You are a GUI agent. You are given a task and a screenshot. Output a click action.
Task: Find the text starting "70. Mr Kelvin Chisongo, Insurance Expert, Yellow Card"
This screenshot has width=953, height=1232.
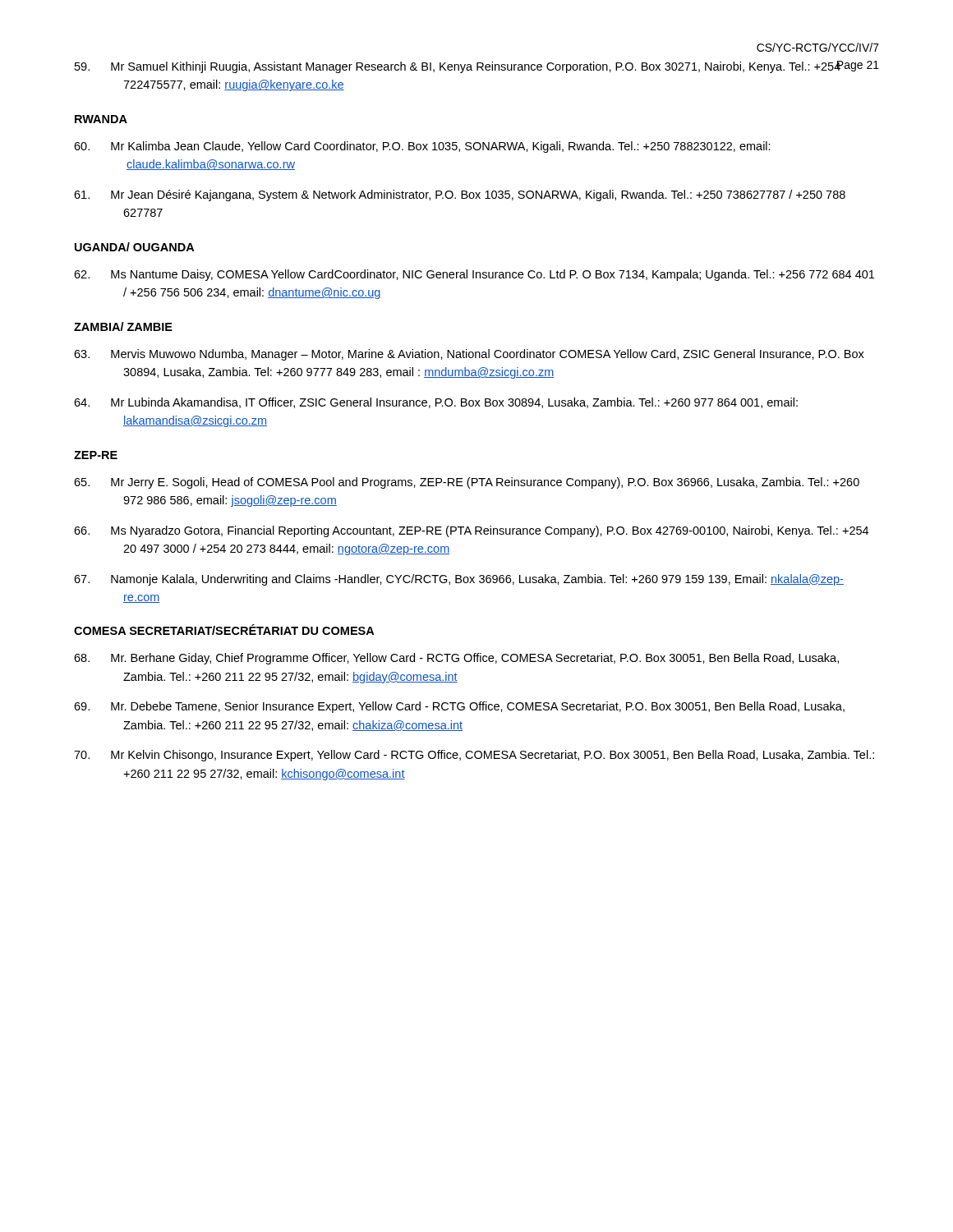(476, 764)
